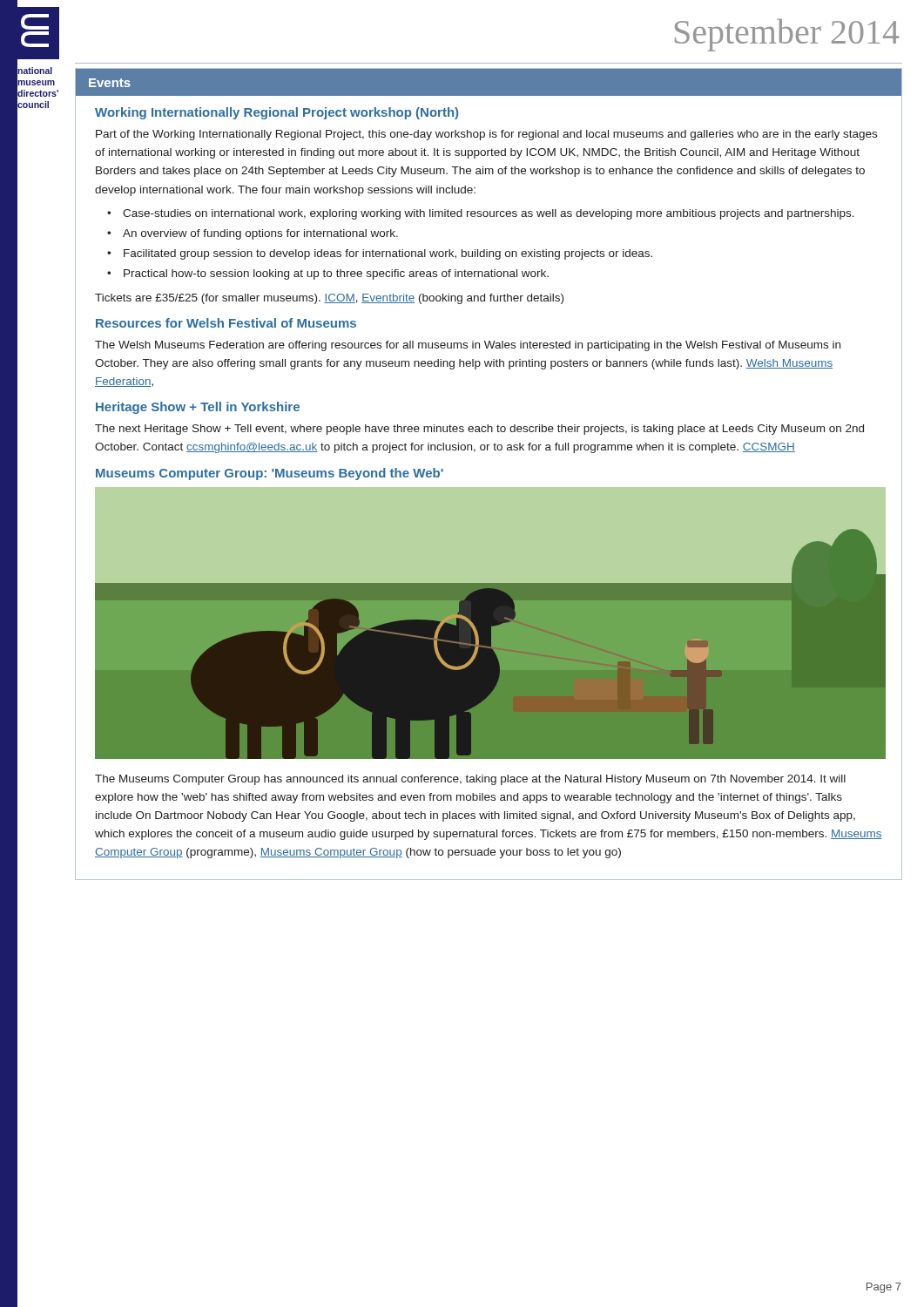Click on the passage starting "Working Internationally Regional Project workshop"
The image size is (924, 1307).
tap(277, 112)
